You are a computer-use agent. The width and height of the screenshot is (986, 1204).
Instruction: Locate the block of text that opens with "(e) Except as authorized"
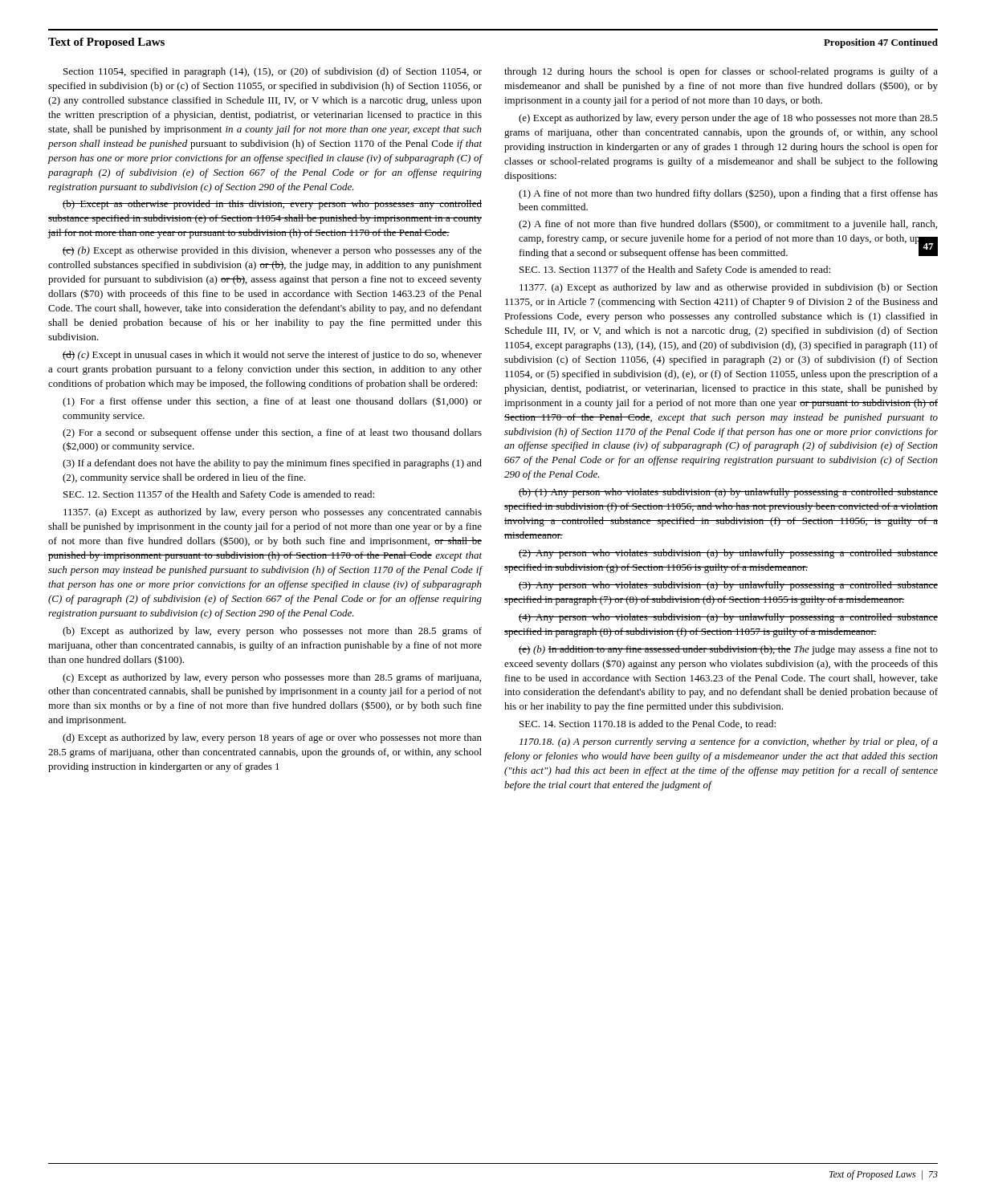tap(721, 185)
